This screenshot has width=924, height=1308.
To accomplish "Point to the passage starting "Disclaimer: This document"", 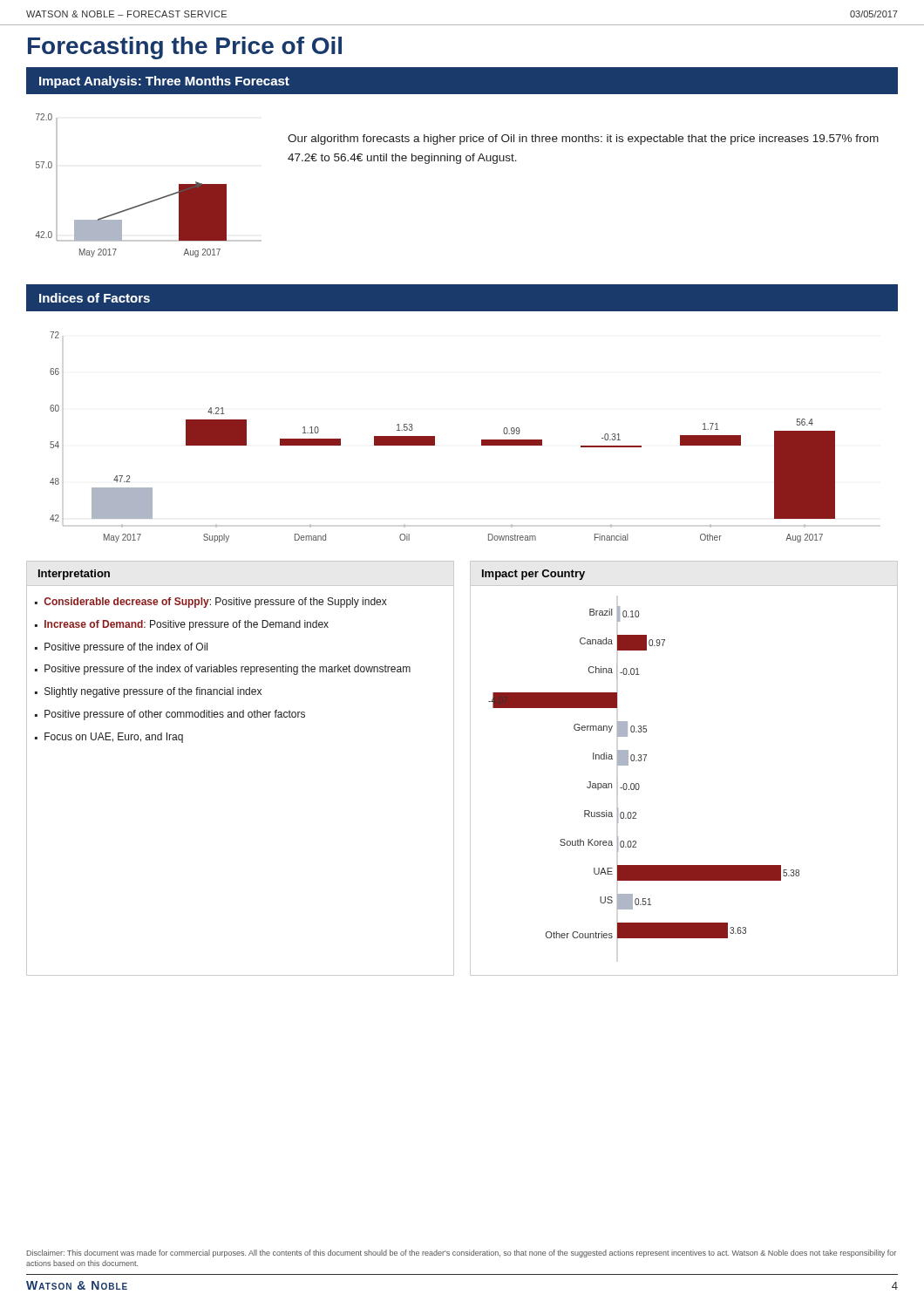I will (x=461, y=1258).
